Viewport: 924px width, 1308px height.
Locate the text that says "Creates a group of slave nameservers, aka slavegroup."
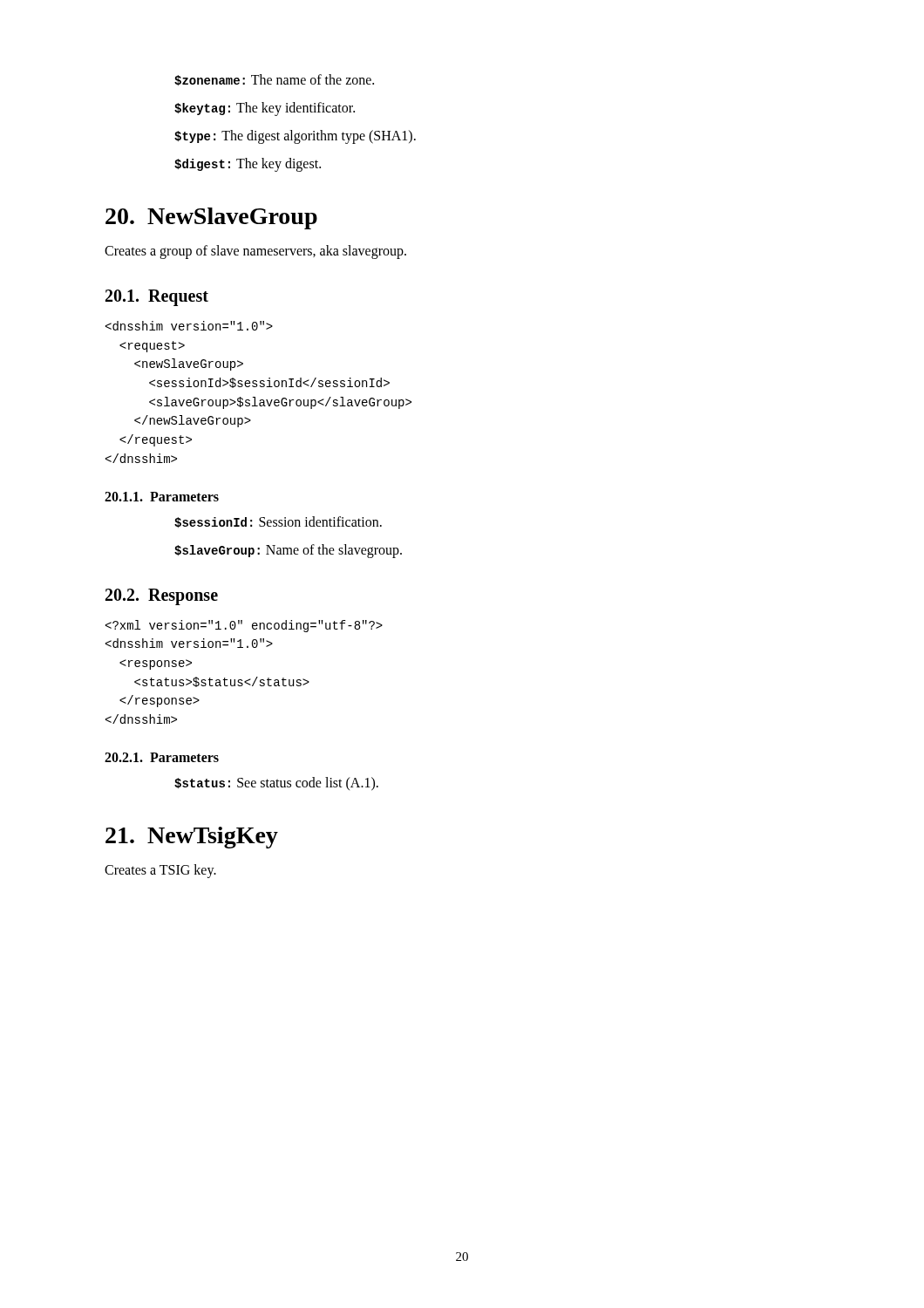point(255,252)
